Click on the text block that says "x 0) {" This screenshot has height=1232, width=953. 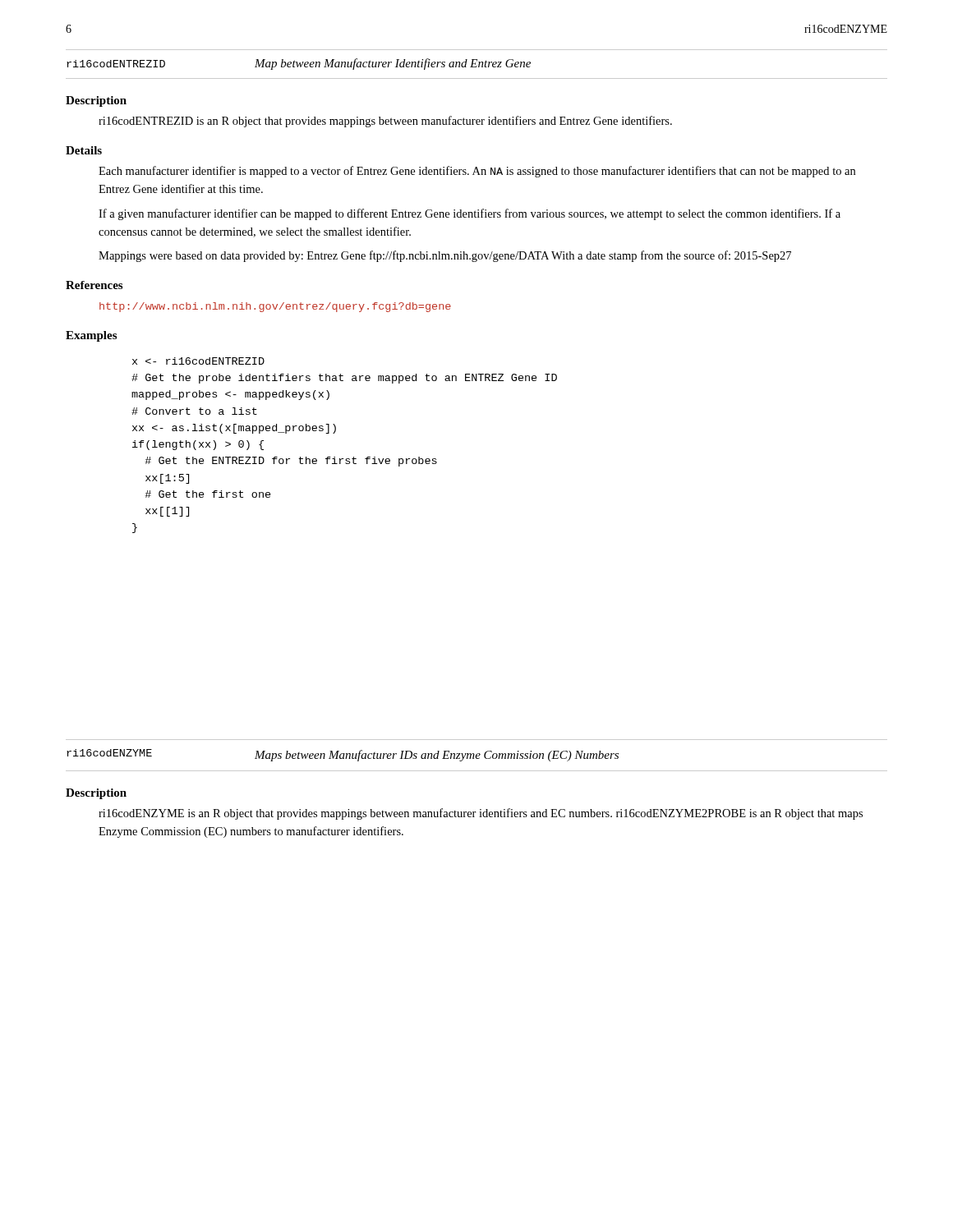pos(198,361)
